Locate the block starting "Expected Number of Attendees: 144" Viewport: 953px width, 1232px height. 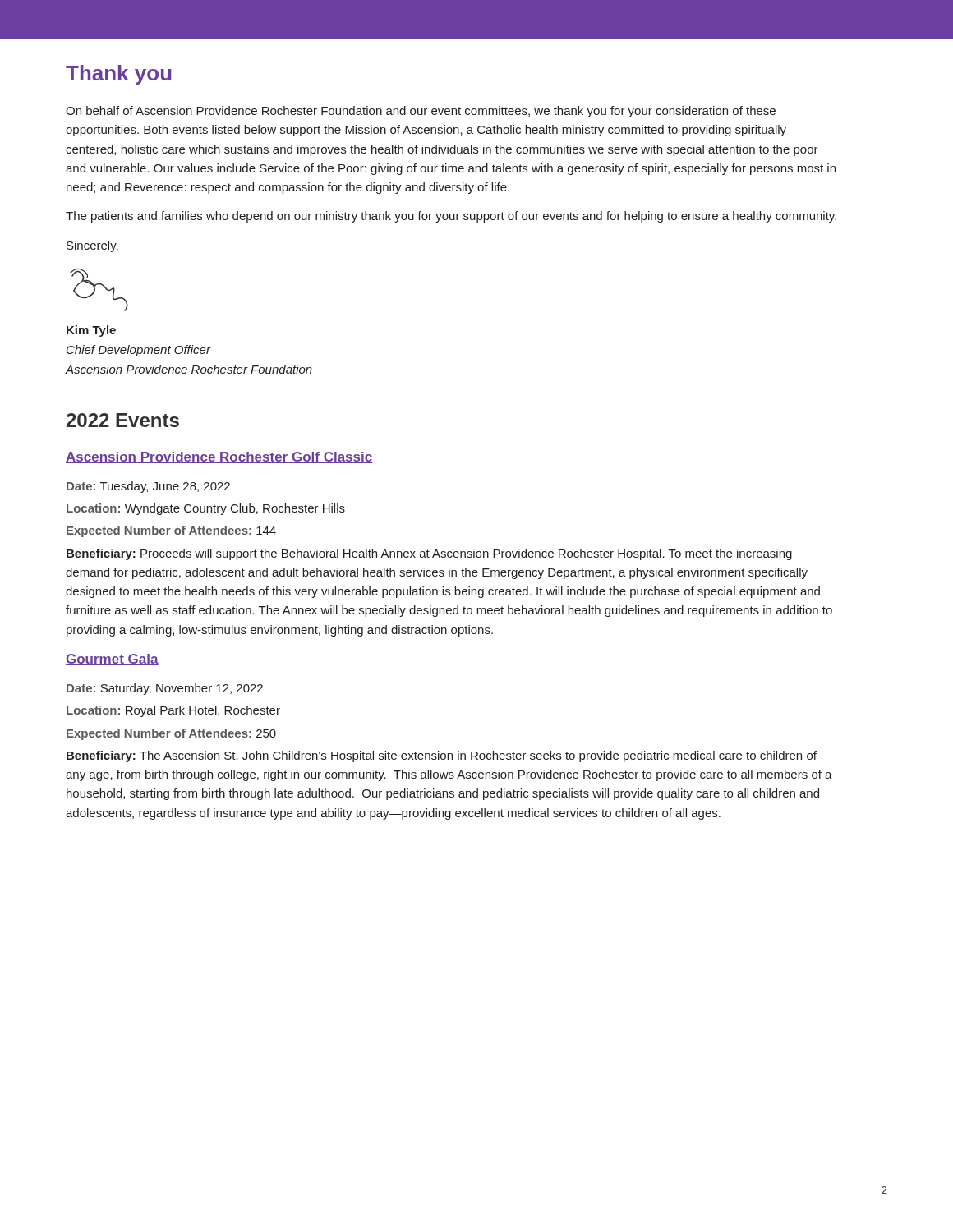click(171, 531)
